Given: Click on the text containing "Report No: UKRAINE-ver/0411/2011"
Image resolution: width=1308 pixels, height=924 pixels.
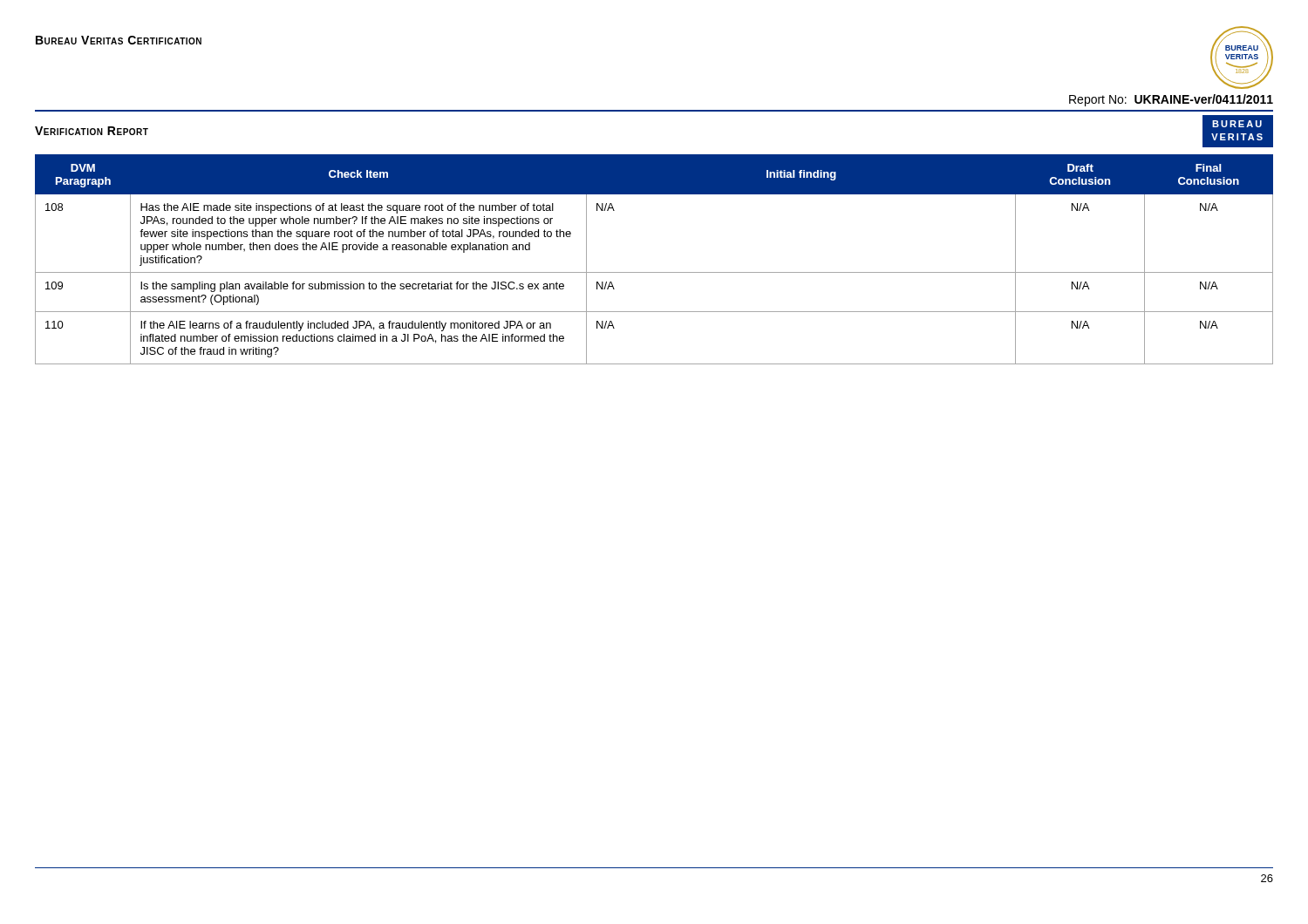Looking at the screenshot, I should coord(1171,99).
